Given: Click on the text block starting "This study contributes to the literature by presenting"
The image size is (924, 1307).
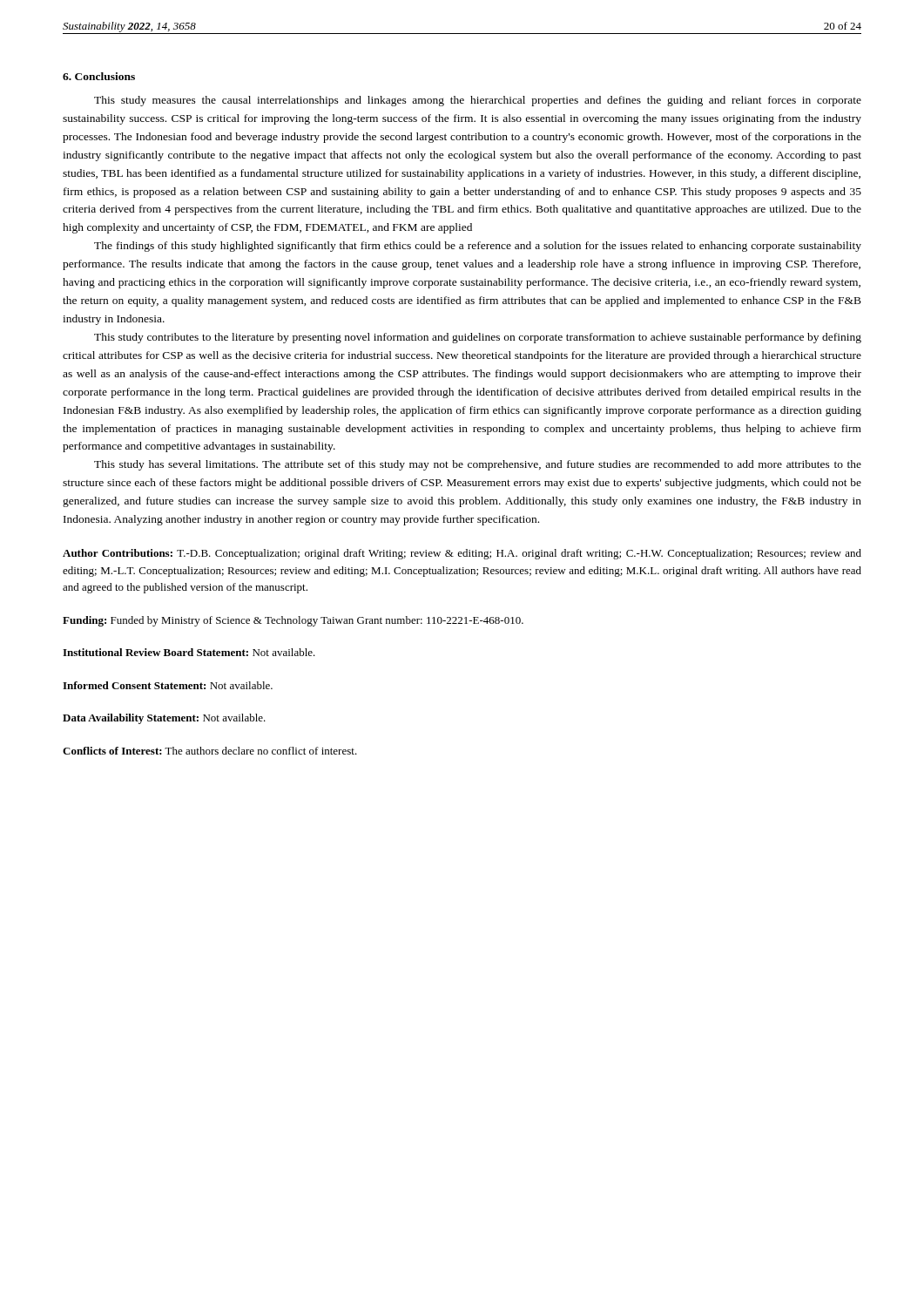Looking at the screenshot, I should [x=462, y=391].
